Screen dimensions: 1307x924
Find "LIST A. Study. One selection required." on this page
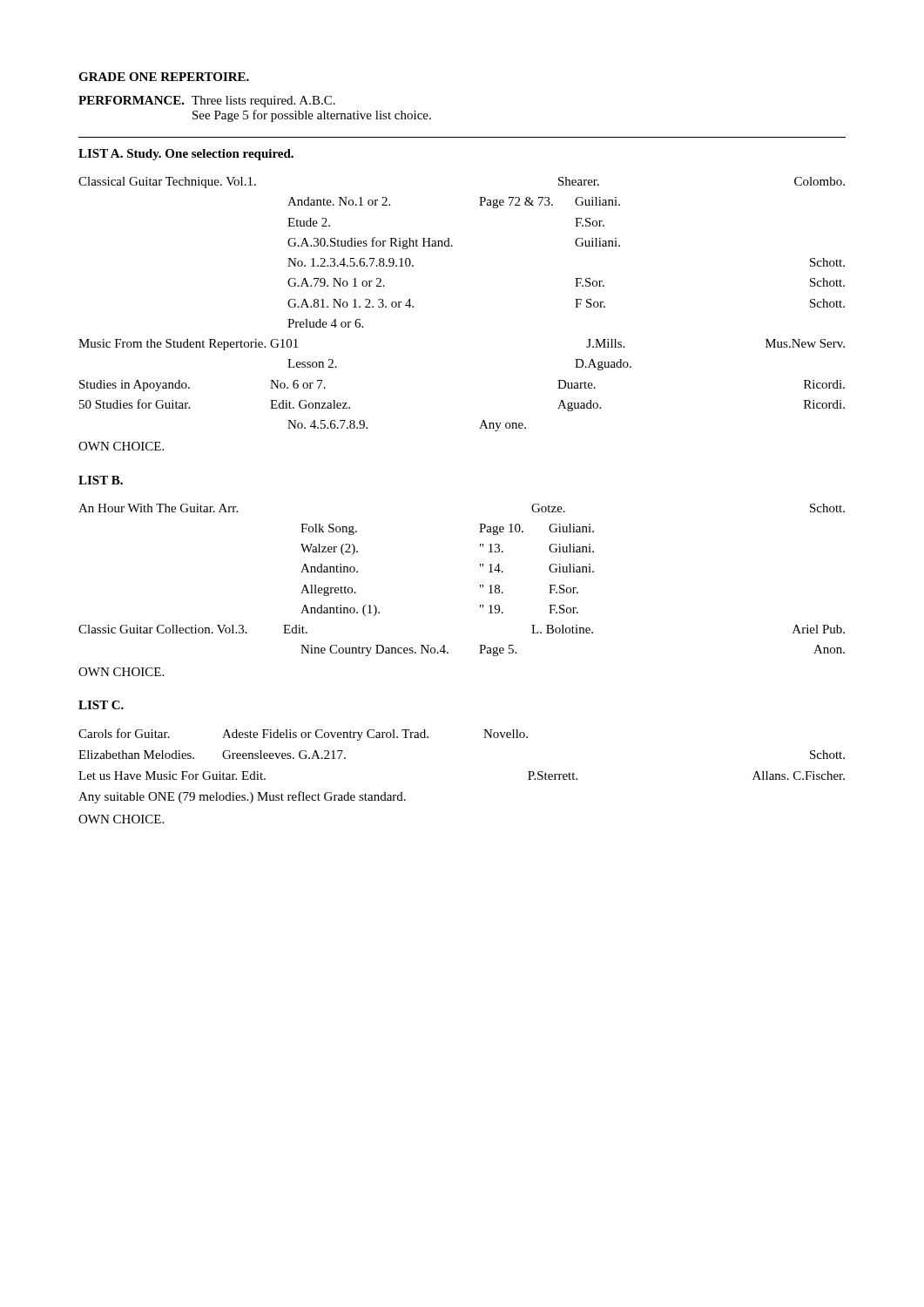point(186,153)
